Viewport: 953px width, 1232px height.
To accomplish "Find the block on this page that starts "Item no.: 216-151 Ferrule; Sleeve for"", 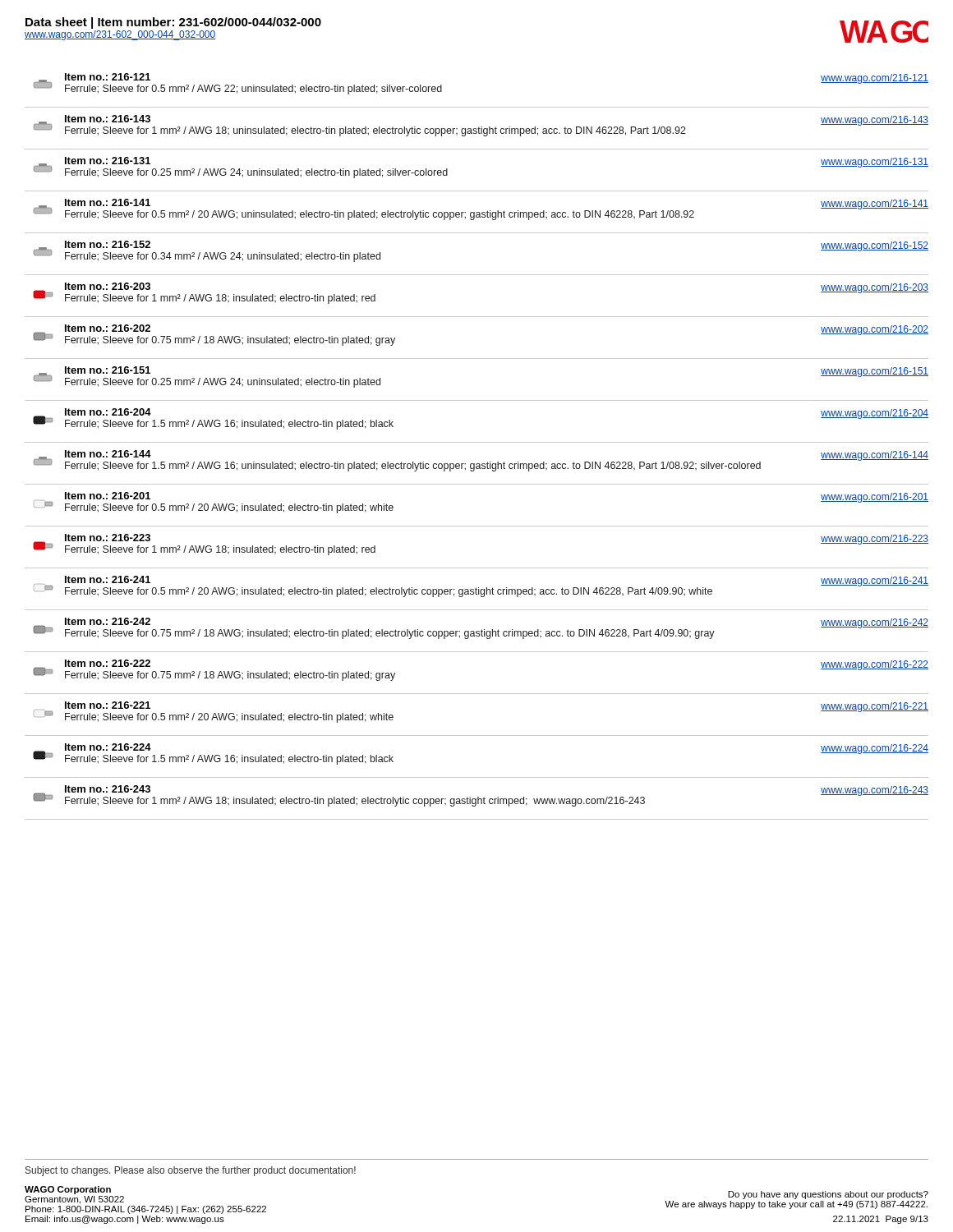I will [x=239, y=378].
